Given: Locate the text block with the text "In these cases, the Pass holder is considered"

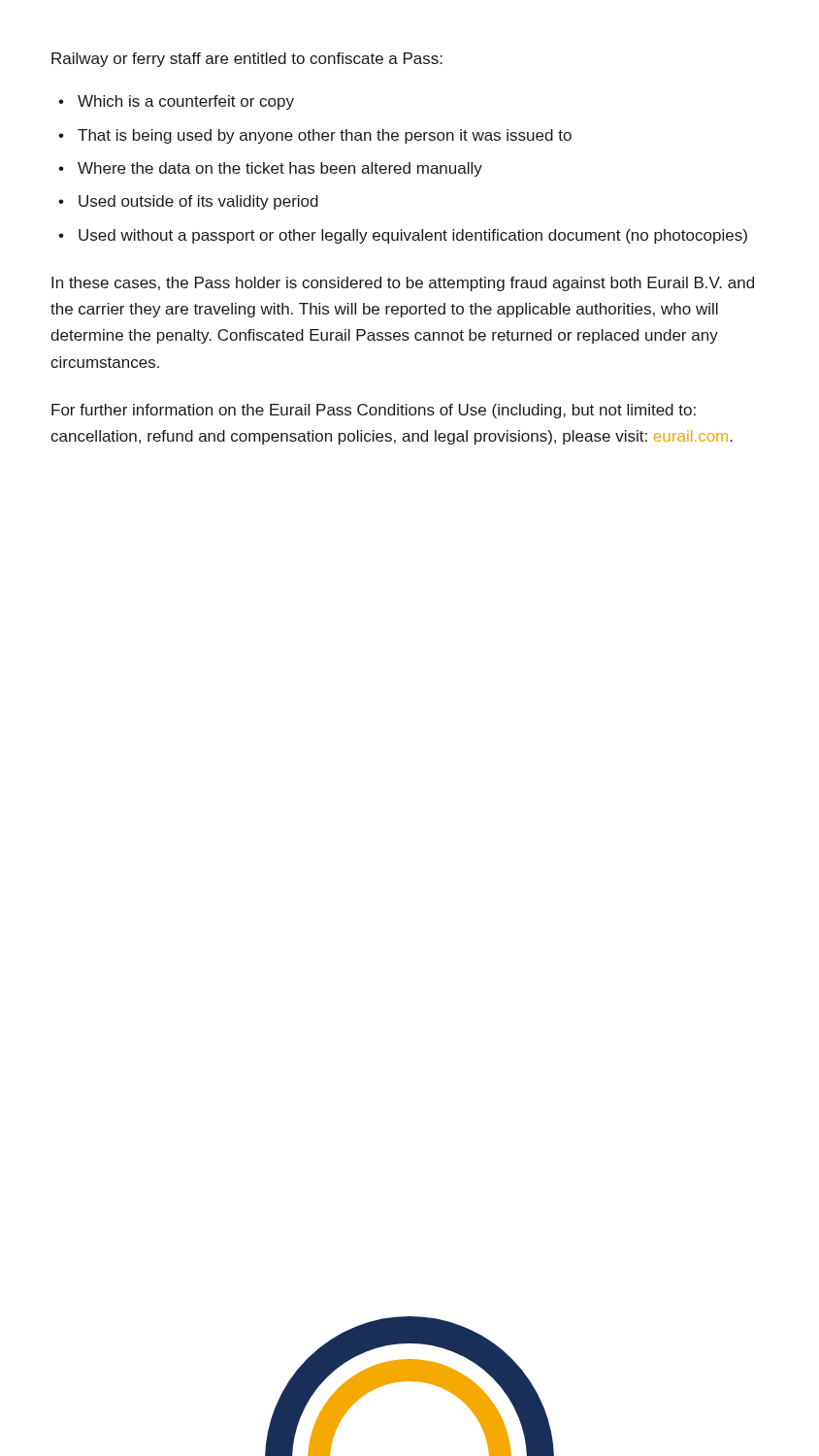Looking at the screenshot, I should 403,323.
